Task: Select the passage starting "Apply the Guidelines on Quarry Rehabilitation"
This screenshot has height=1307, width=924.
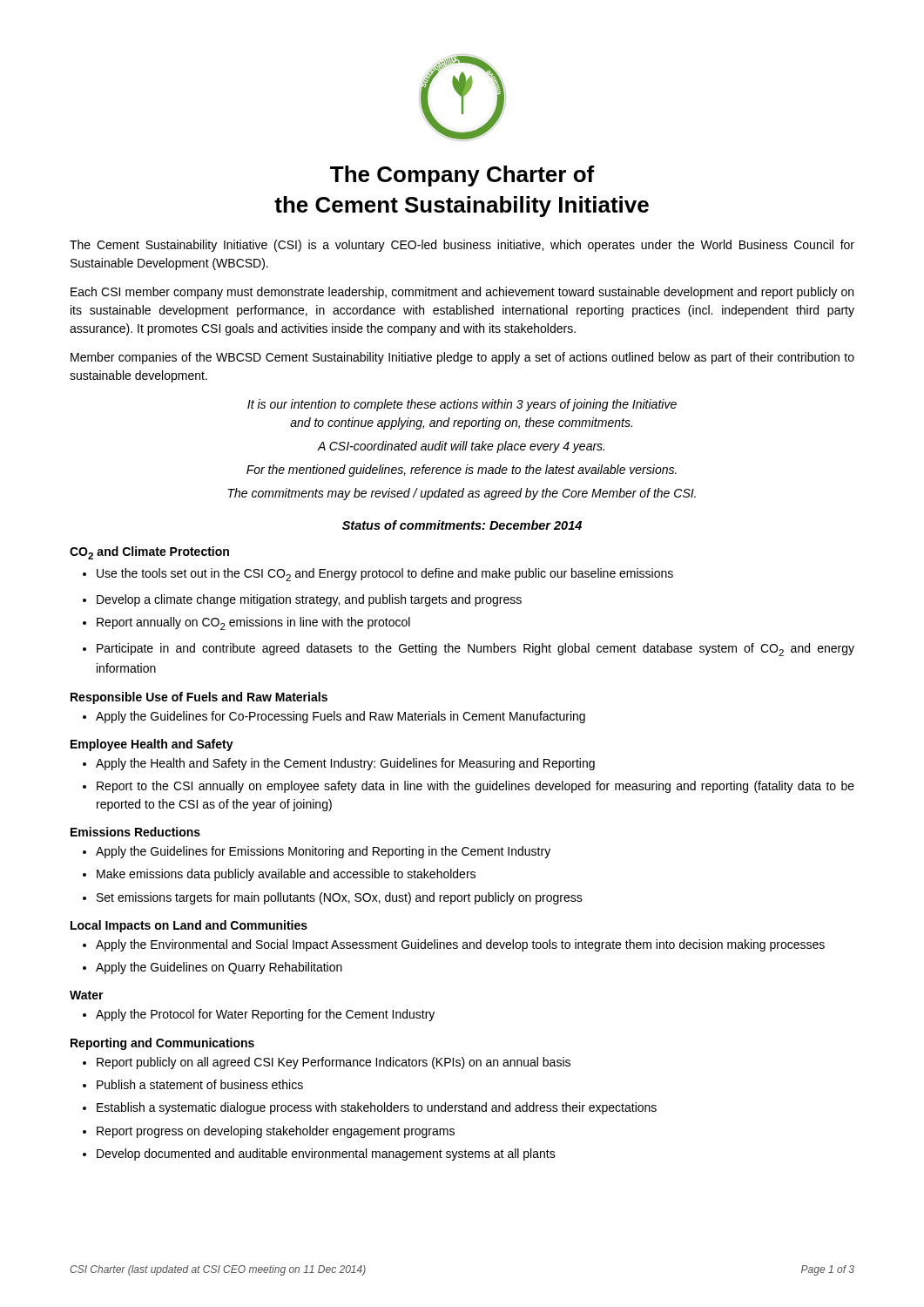Action: [212, 968]
